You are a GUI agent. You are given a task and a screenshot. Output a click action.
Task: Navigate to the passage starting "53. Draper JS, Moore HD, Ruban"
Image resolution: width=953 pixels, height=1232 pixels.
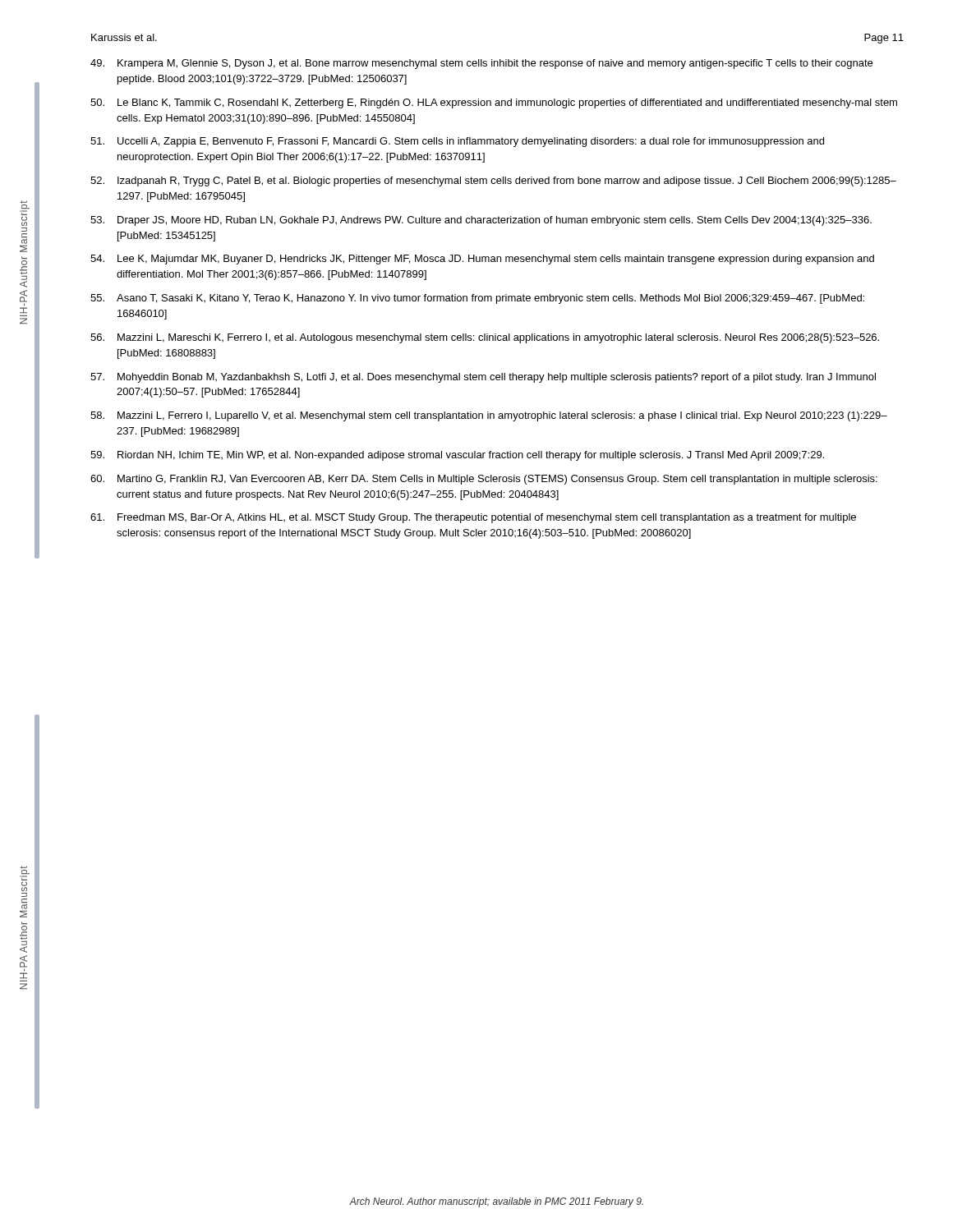tap(497, 228)
